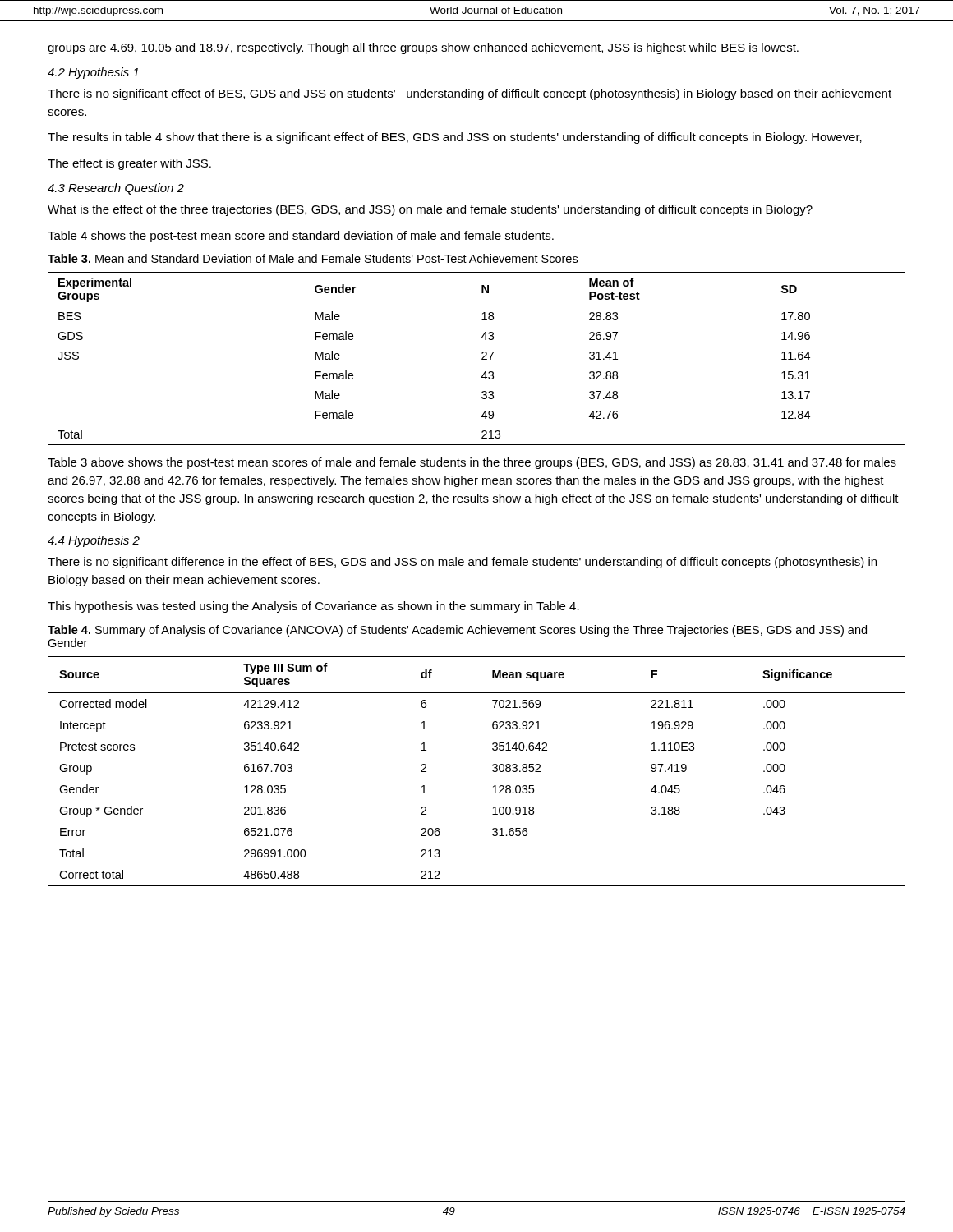Locate the block starting "Table 4 shows the post-test mean score"

click(x=476, y=235)
